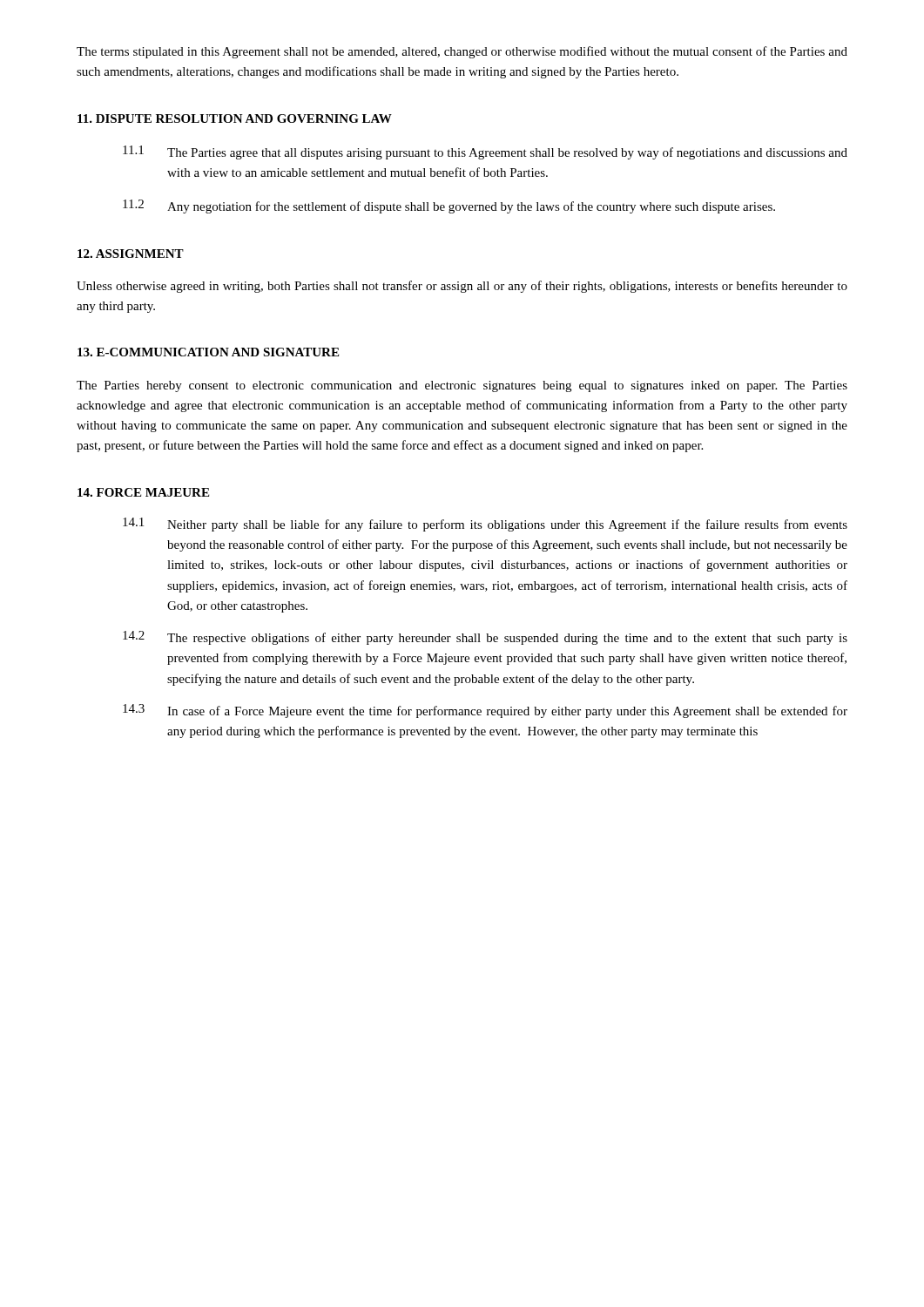Select the list item containing "11.2 Any negotiation for the settlement of"
The width and height of the screenshot is (924, 1307).
pos(485,207)
